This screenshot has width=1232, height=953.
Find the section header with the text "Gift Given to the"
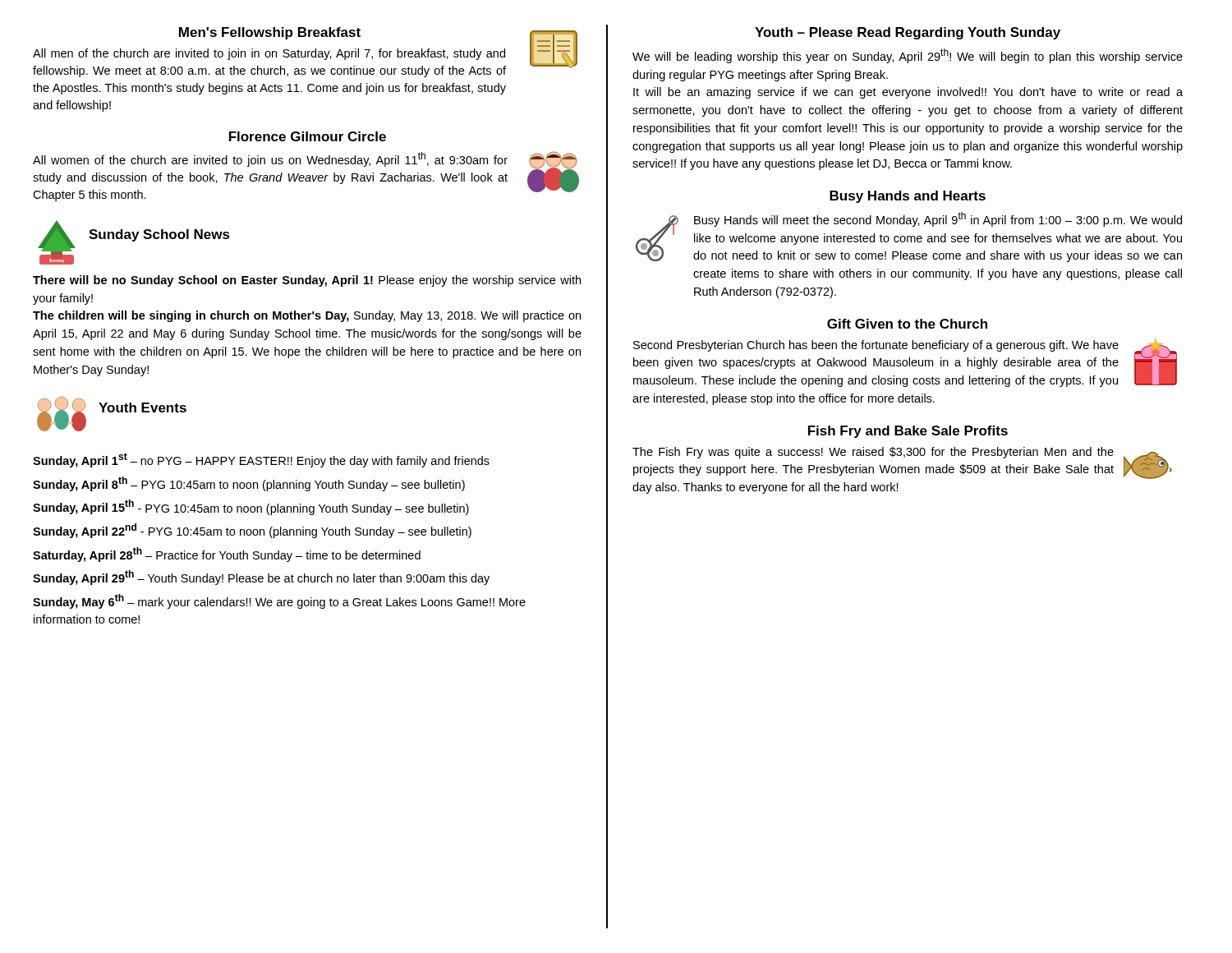pyautogui.click(x=908, y=324)
